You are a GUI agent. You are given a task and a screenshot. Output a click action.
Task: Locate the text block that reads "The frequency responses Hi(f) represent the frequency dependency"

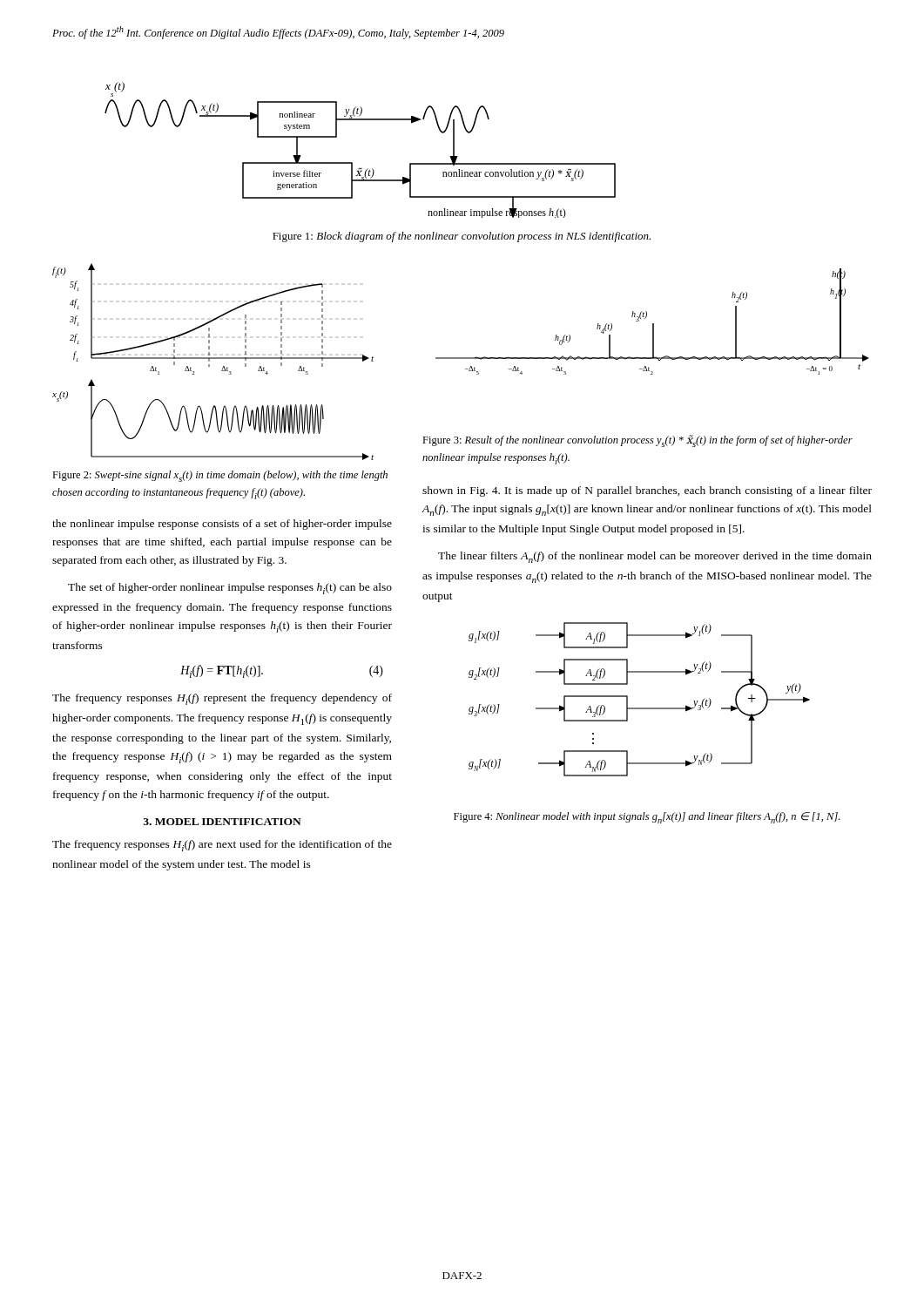(222, 747)
